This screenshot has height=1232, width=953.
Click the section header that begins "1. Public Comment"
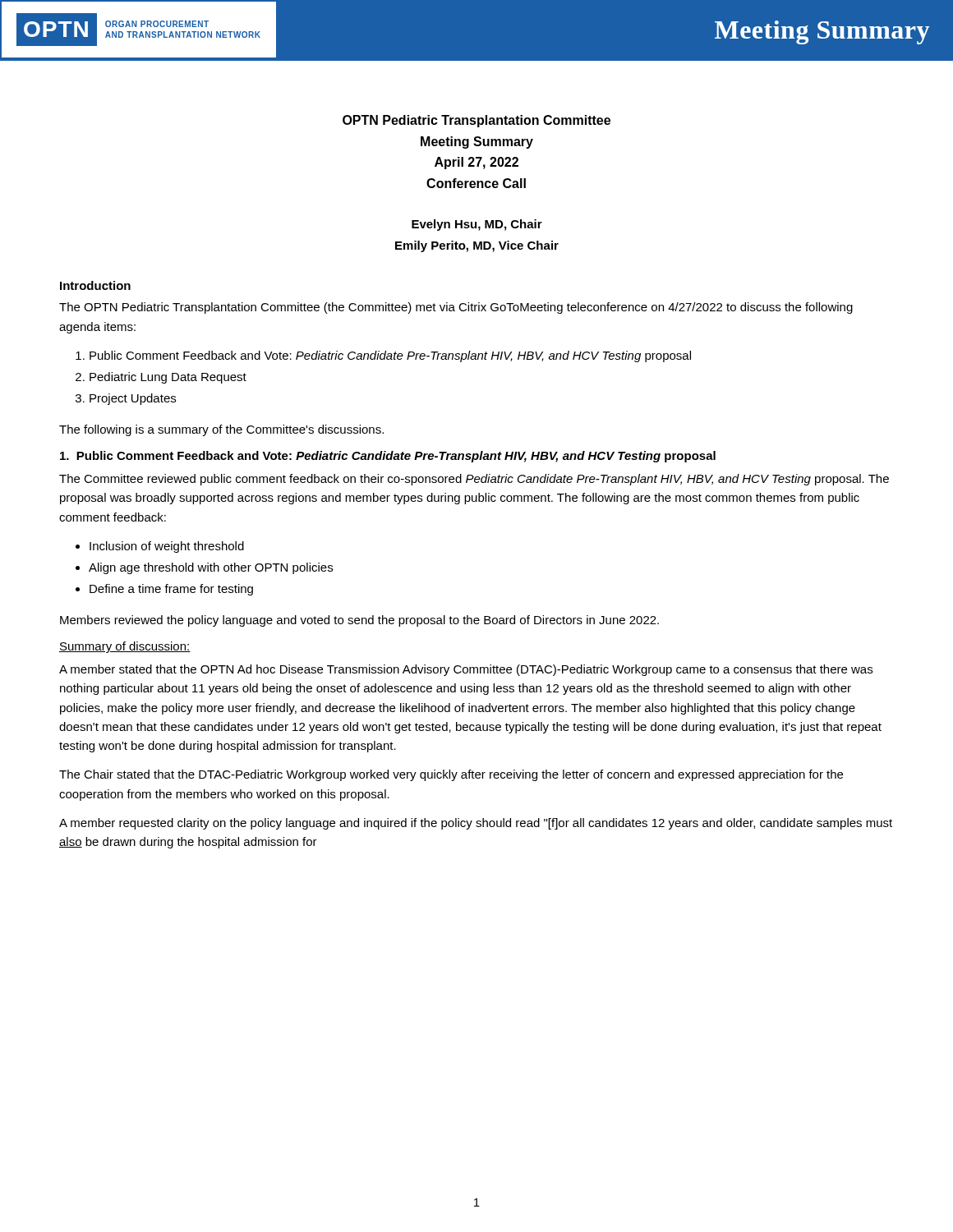388,456
